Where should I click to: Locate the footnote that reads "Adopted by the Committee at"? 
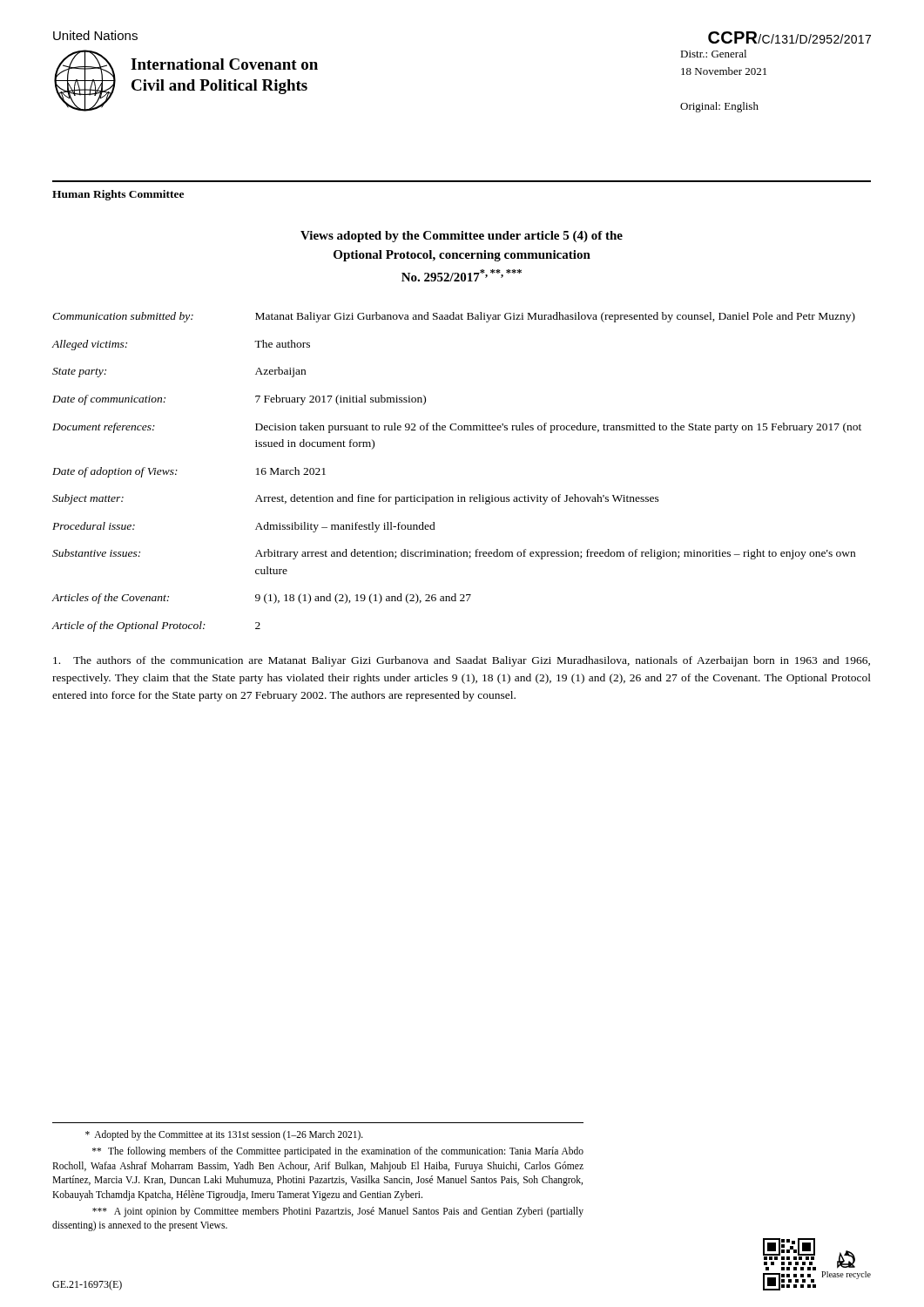click(208, 1135)
